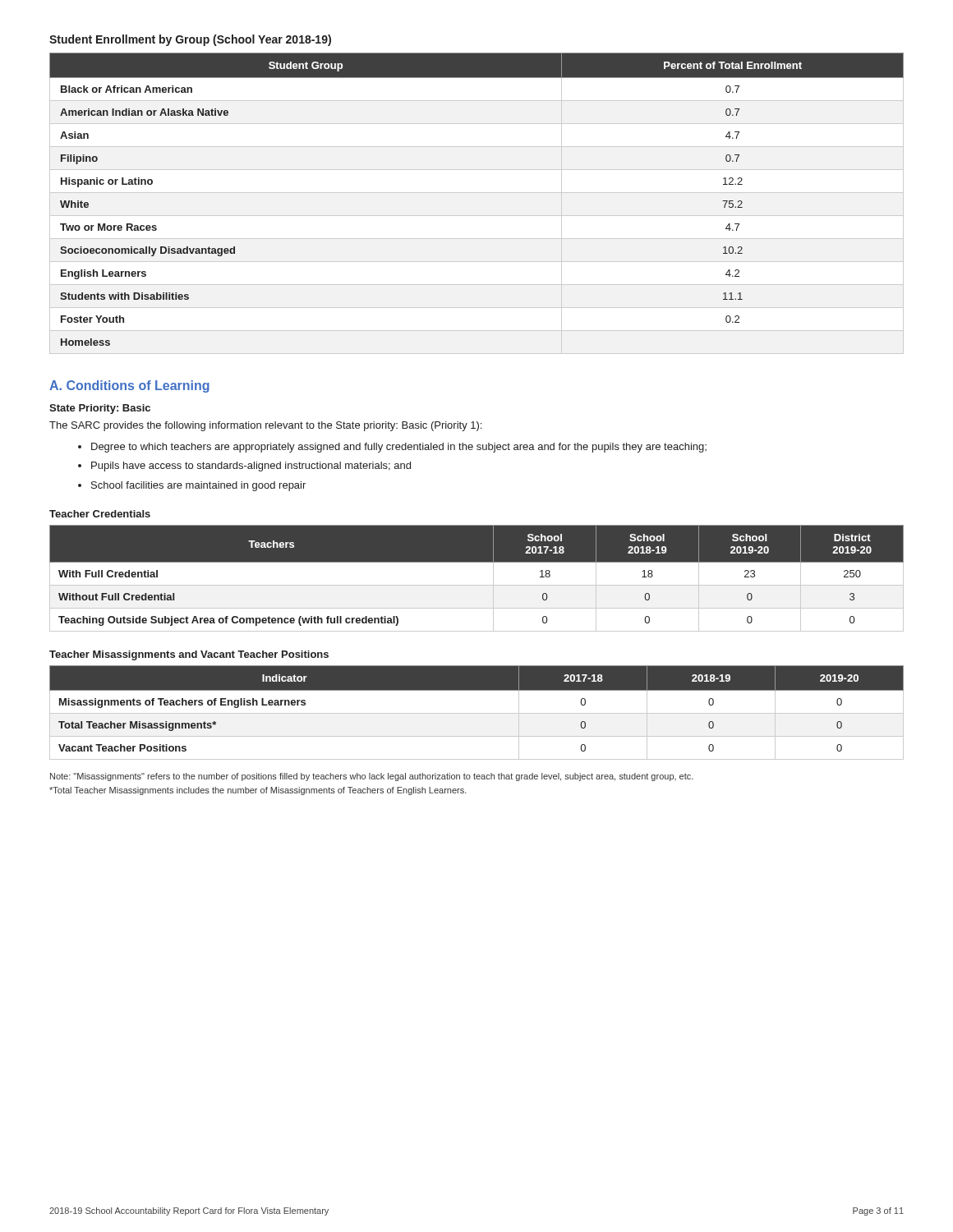The image size is (953, 1232).
Task: Point to the text starting "Degree to which teachers are appropriately assigned and"
Action: pos(399,446)
